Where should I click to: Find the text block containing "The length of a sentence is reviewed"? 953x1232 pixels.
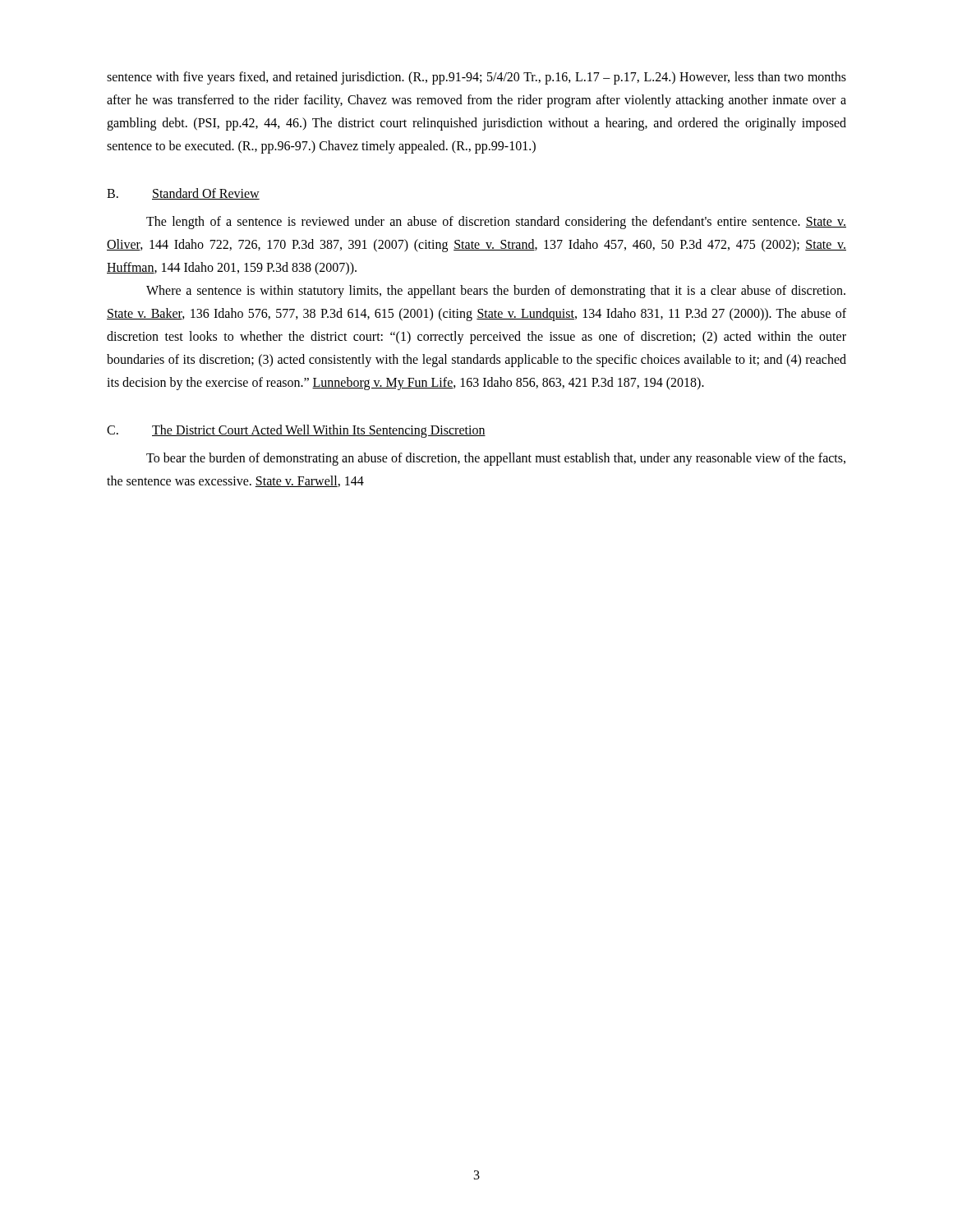476,244
